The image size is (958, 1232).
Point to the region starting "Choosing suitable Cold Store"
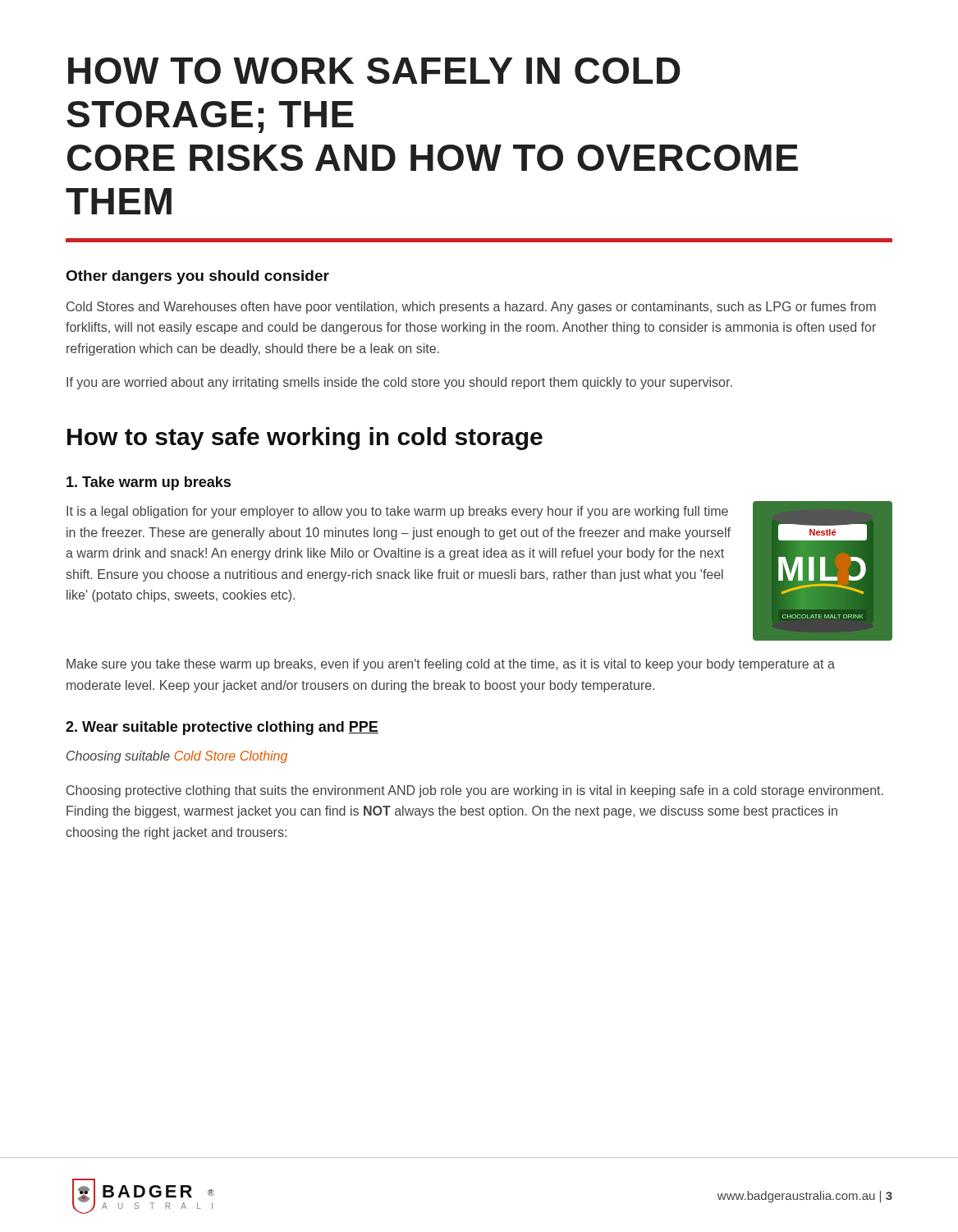(177, 757)
